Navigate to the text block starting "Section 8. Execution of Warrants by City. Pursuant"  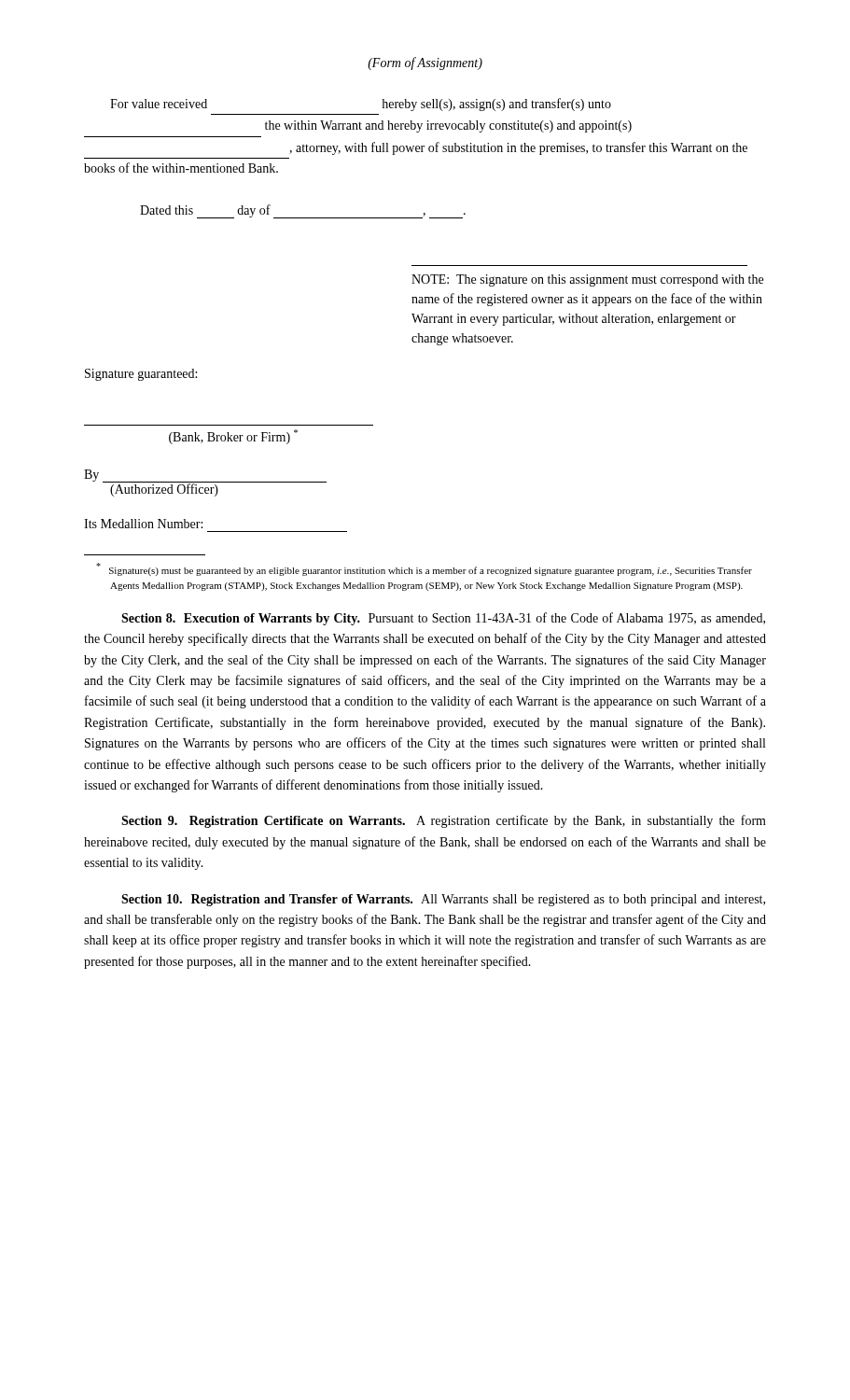coord(425,702)
